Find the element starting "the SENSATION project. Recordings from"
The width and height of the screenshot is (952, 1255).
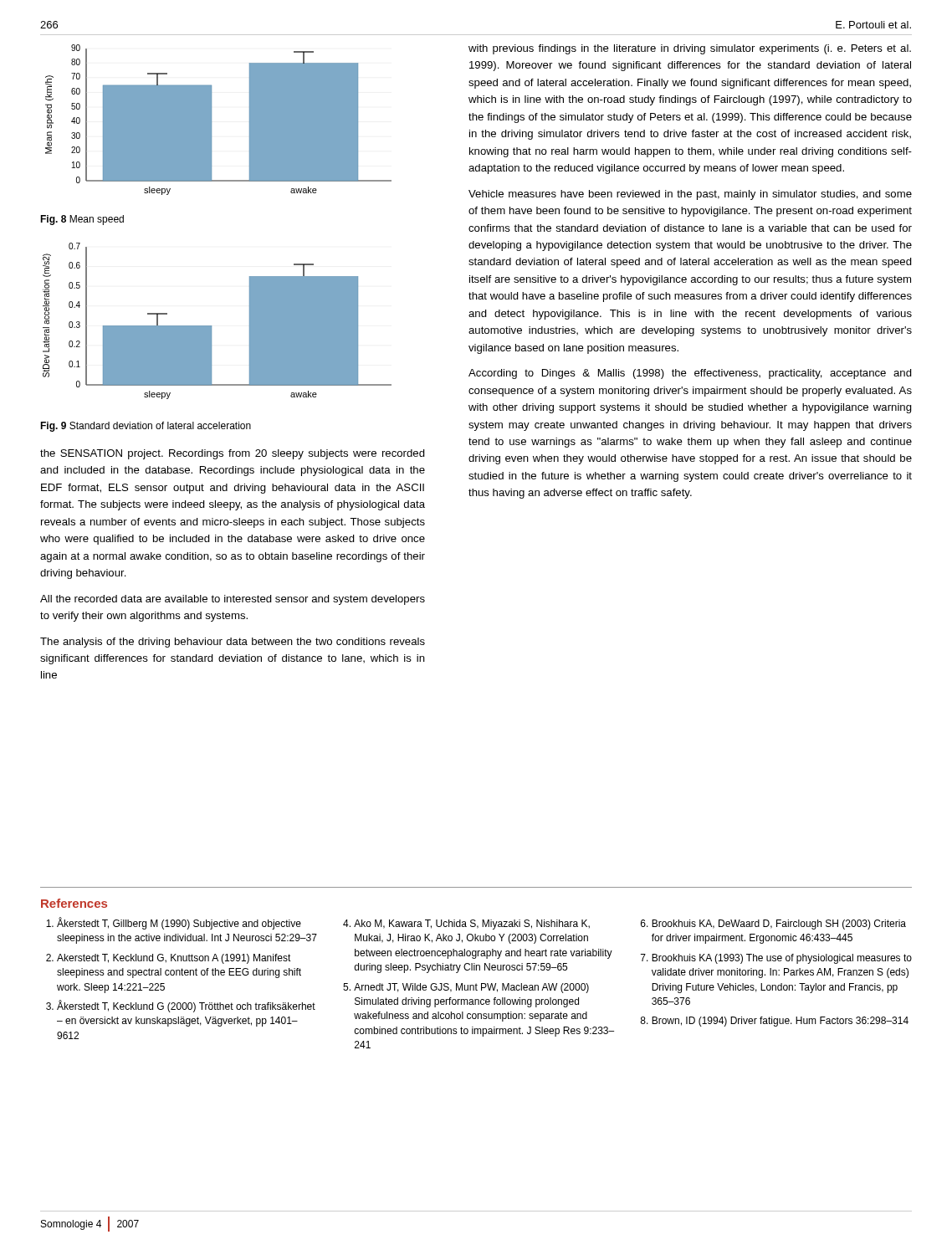point(233,513)
